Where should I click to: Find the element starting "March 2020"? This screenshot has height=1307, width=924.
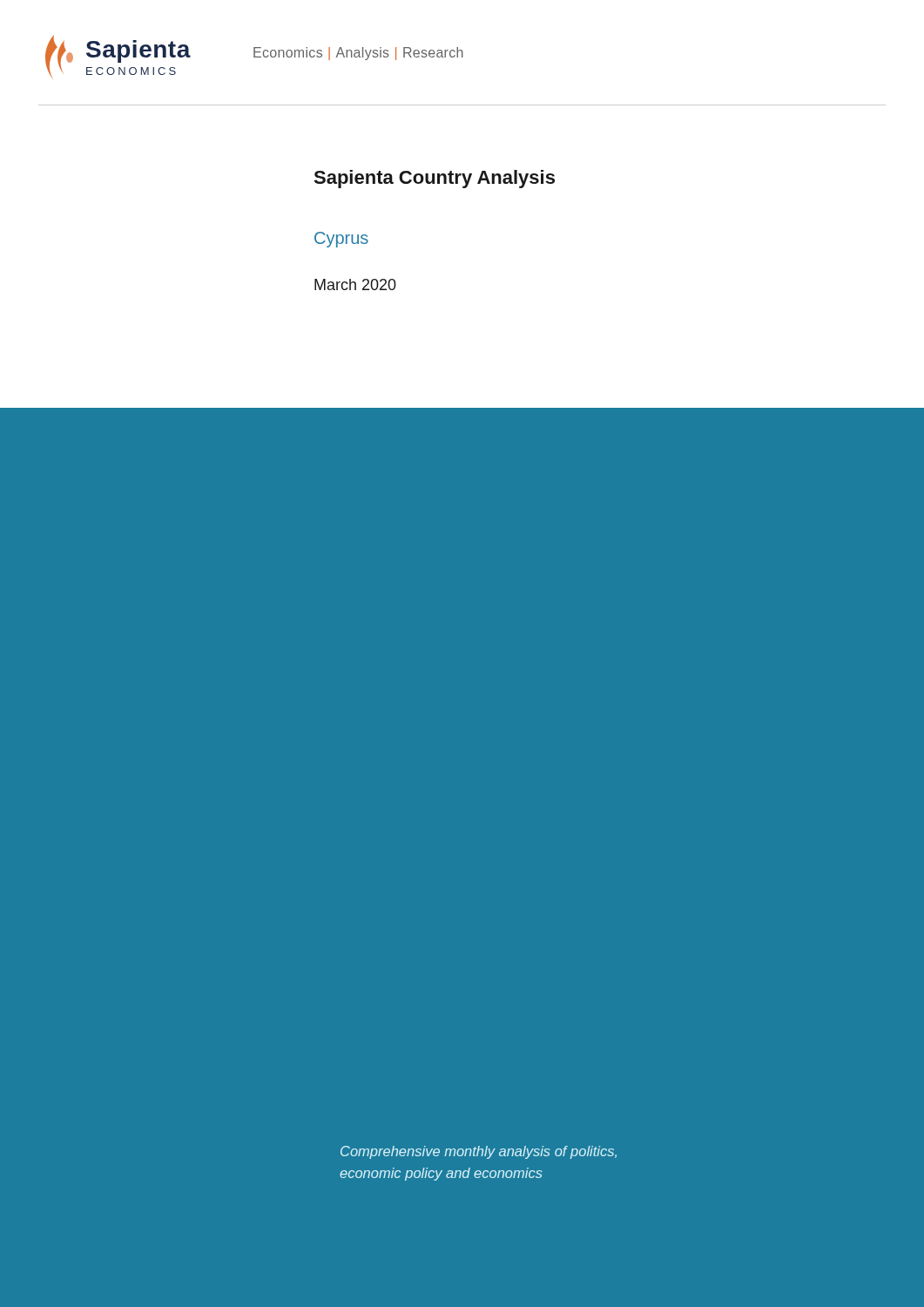tap(355, 285)
